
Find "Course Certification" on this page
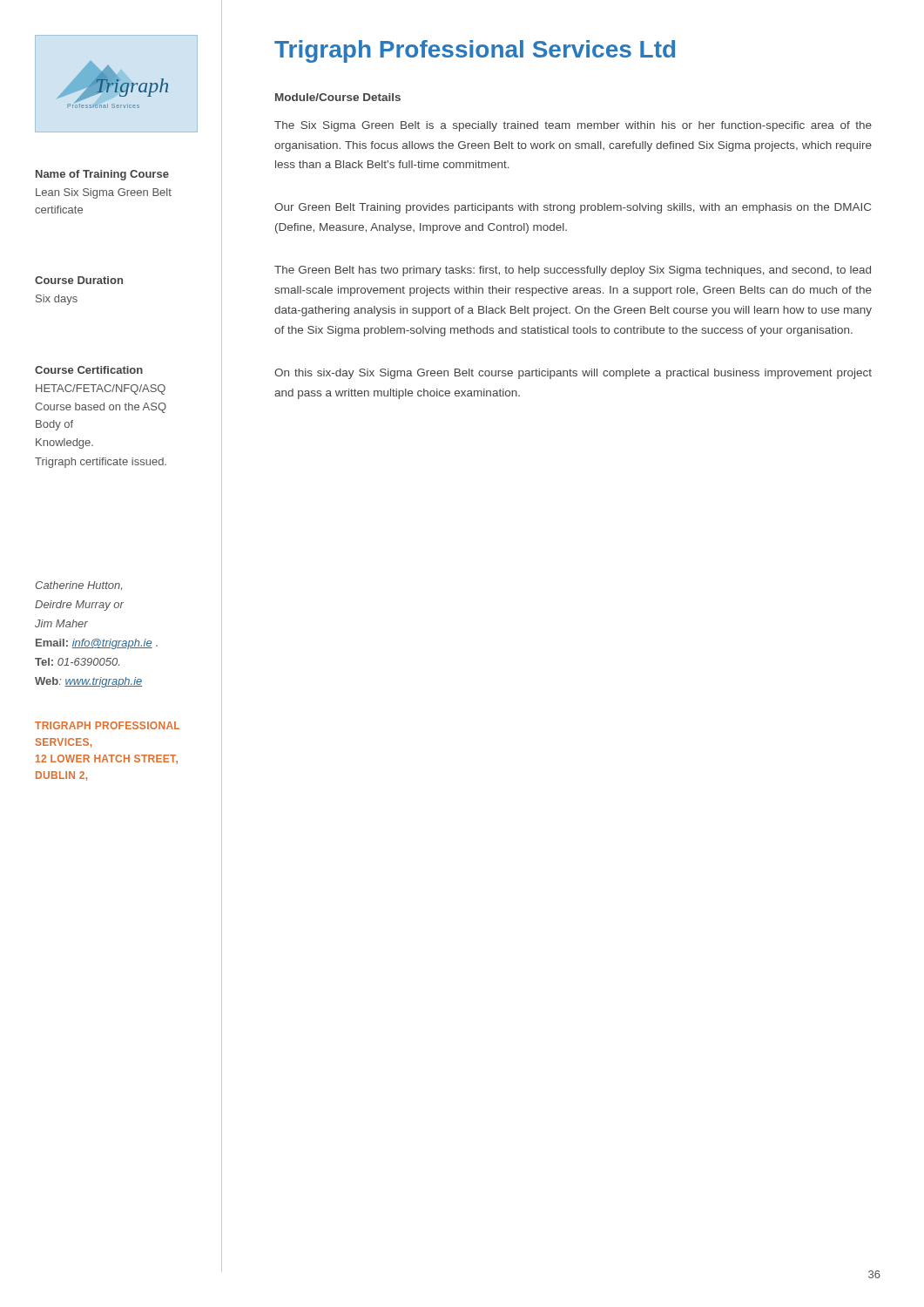point(89,369)
